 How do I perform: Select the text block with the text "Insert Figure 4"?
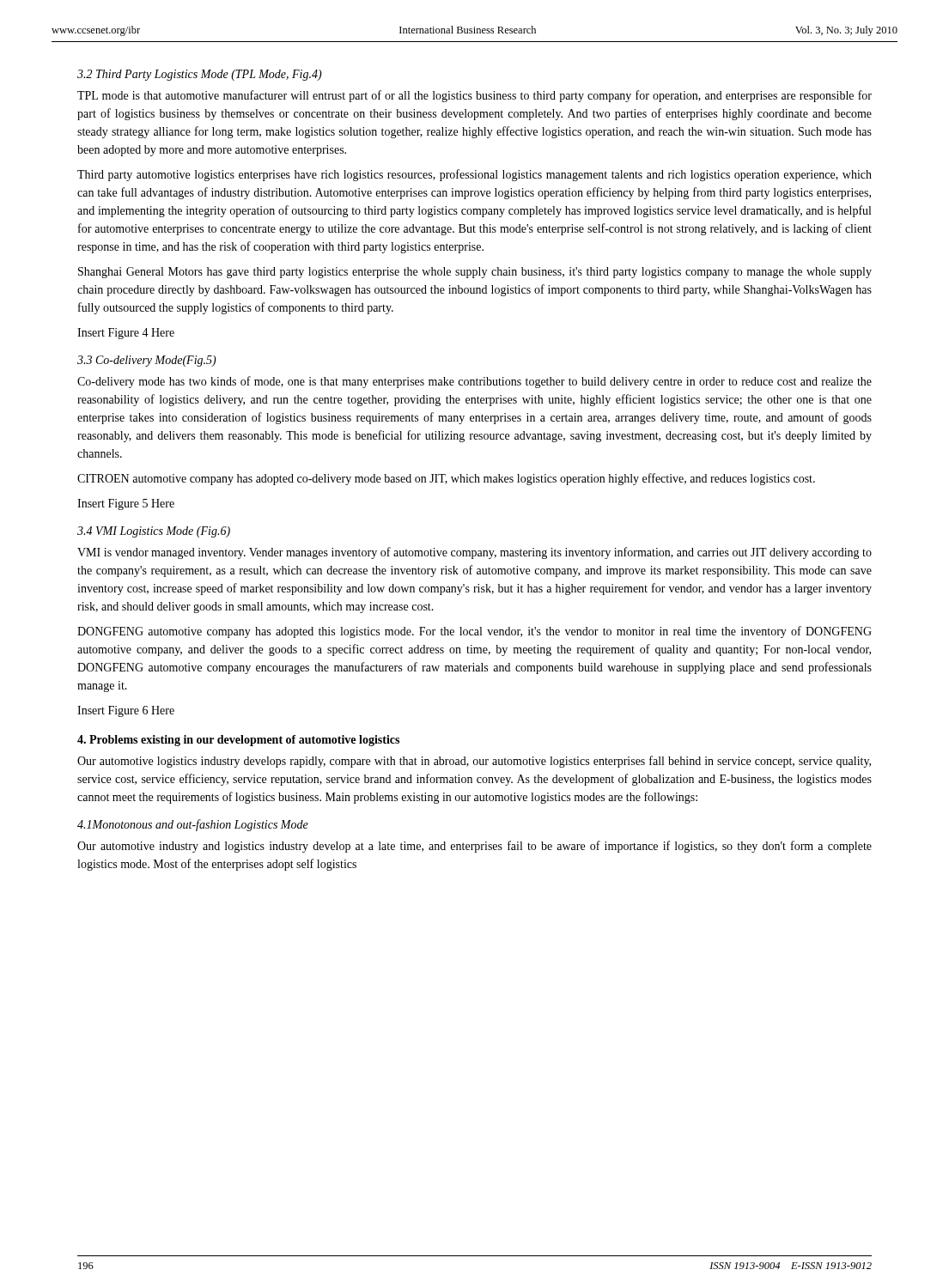126,333
